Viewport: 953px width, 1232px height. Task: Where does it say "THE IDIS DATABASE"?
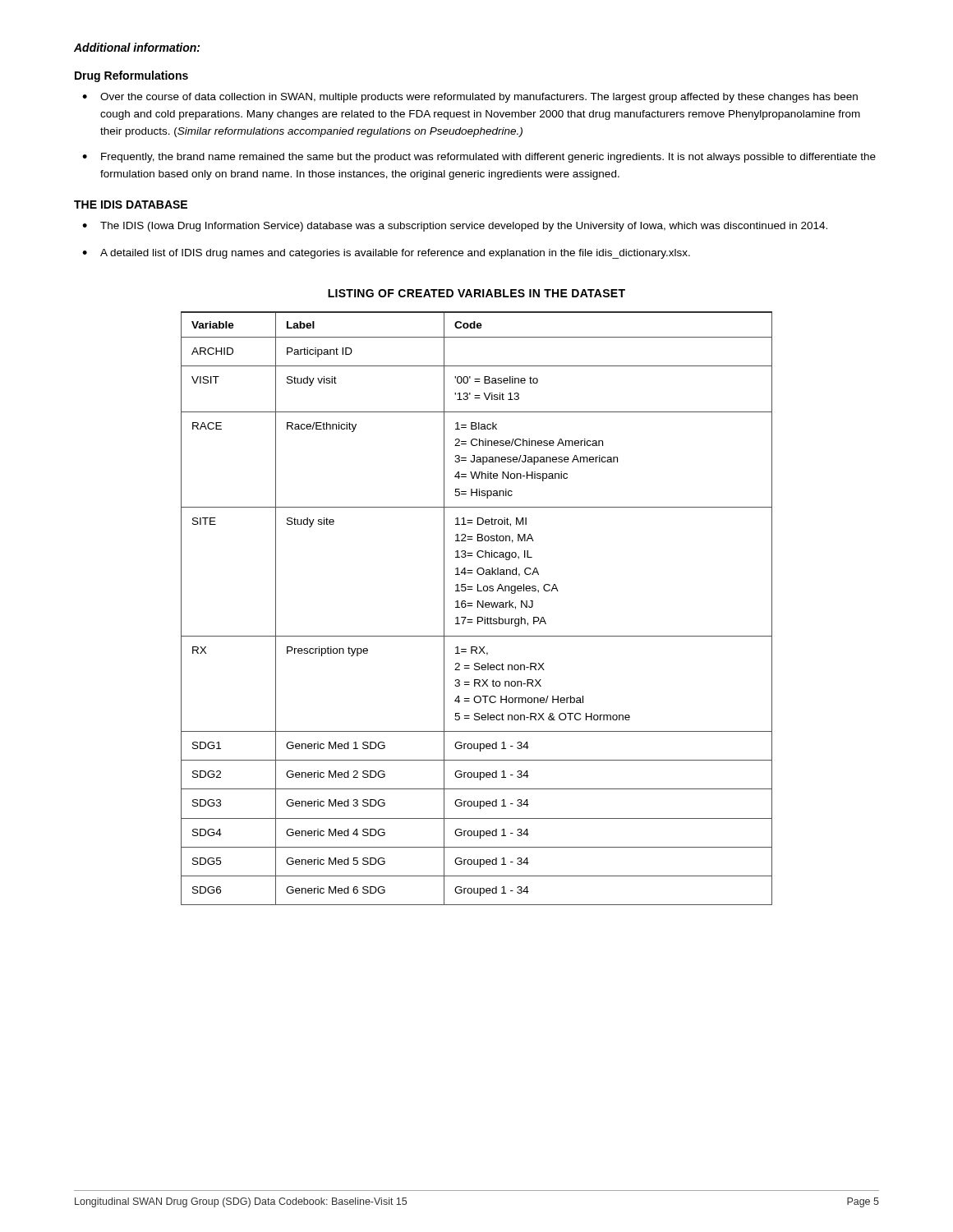[x=131, y=205]
